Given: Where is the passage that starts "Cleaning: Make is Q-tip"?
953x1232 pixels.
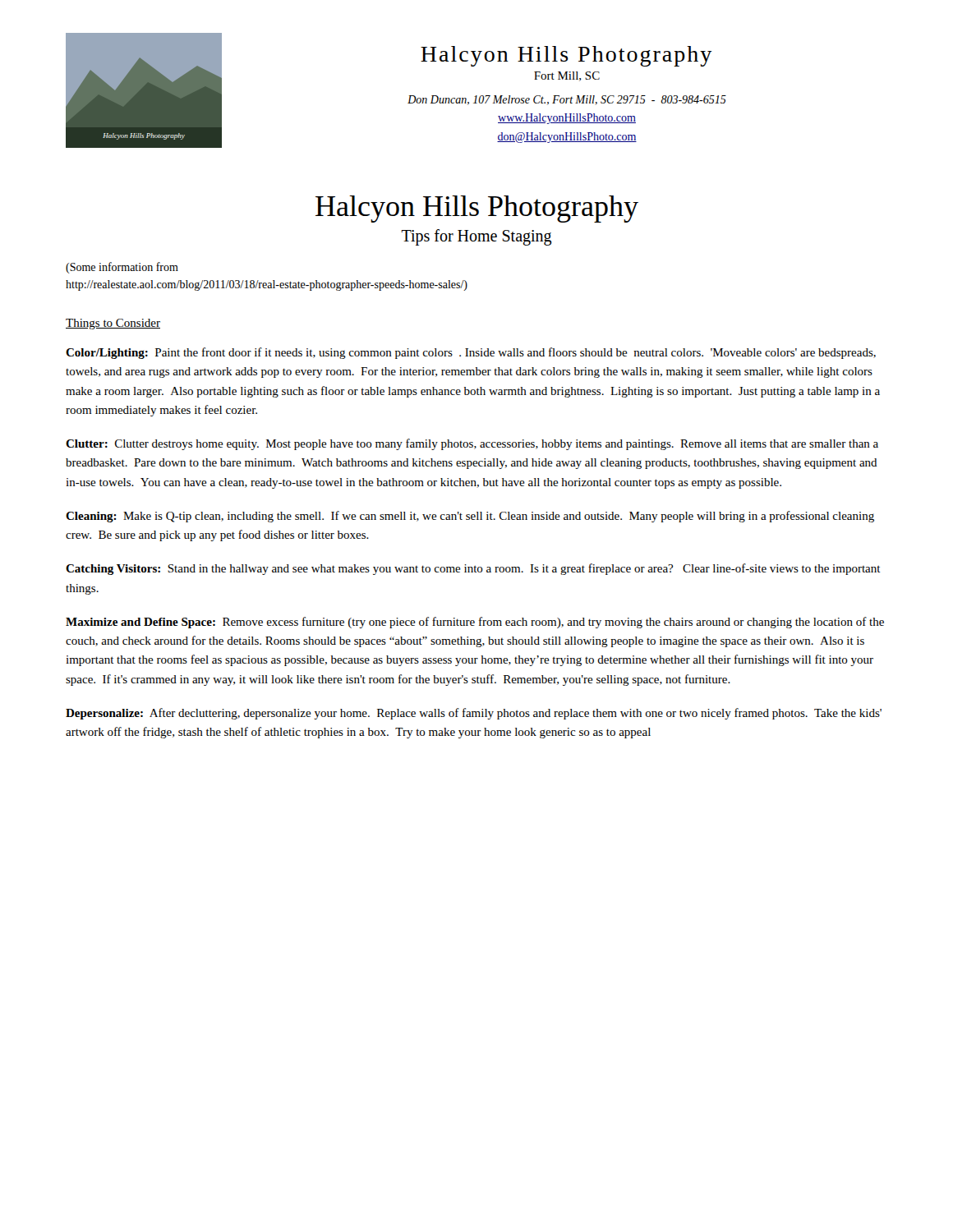Looking at the screenshot, I should [470, 525].
